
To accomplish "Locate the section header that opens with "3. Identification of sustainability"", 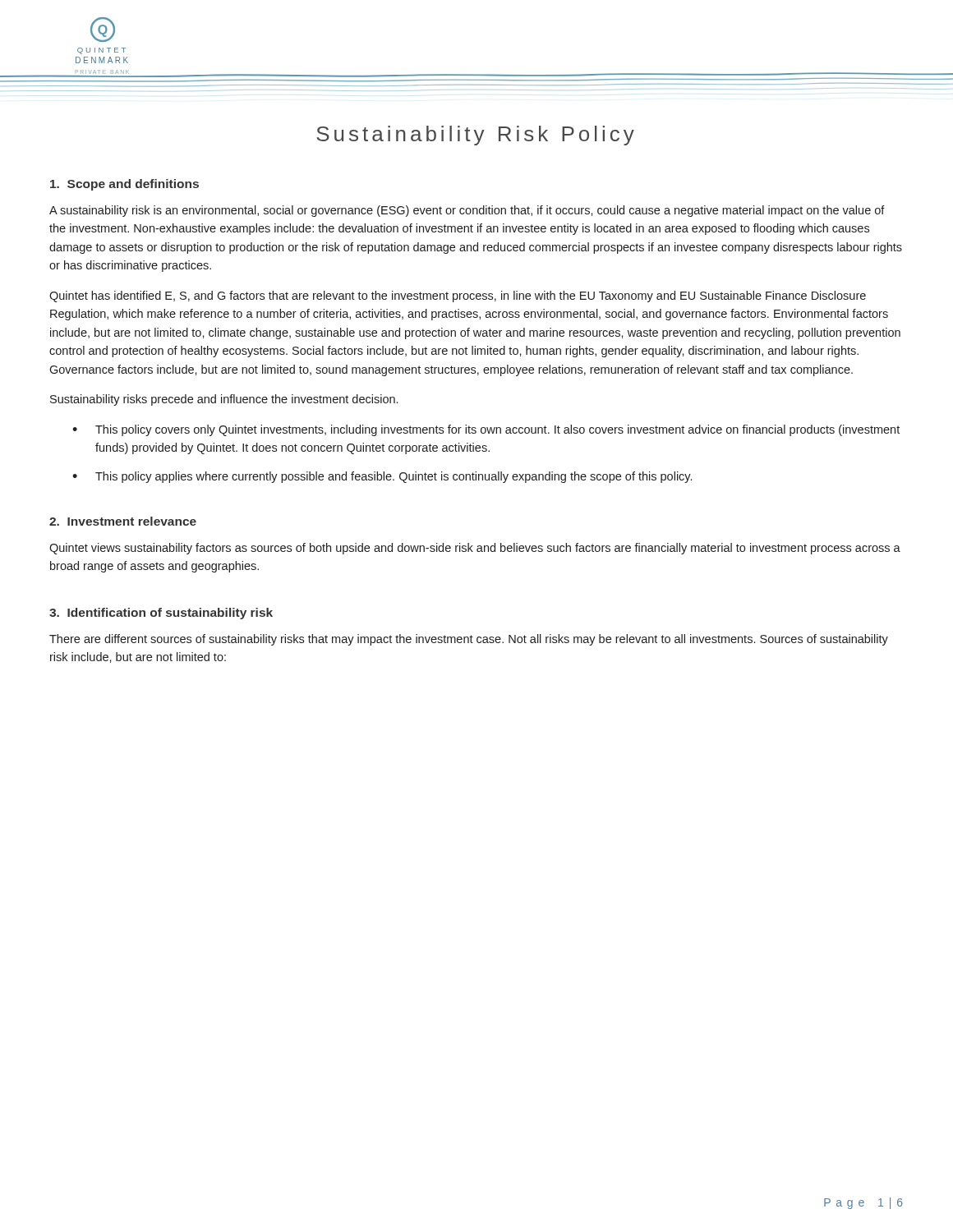I will 161,614.
